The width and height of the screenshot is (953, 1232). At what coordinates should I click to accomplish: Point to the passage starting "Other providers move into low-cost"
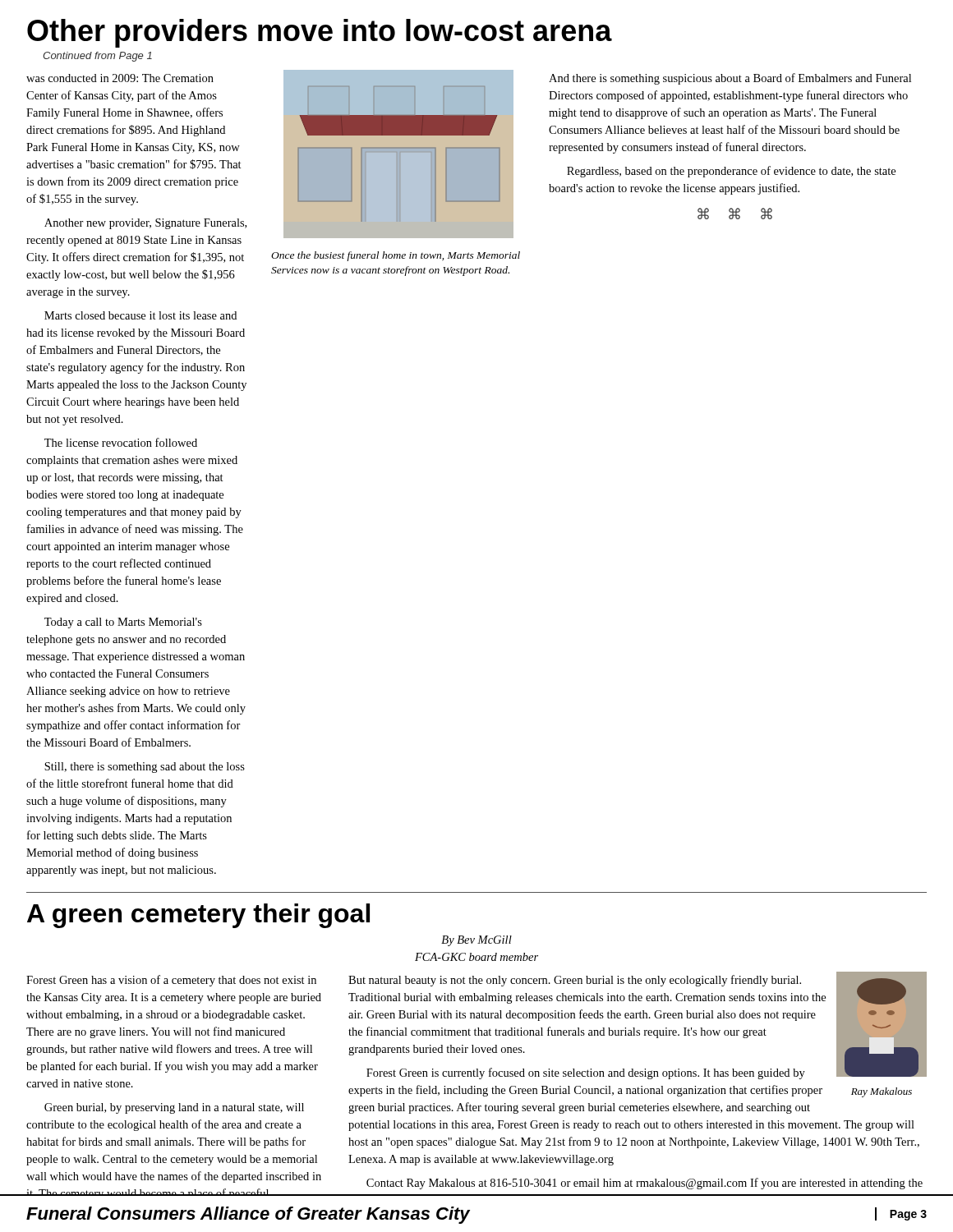tap(476, 31)
